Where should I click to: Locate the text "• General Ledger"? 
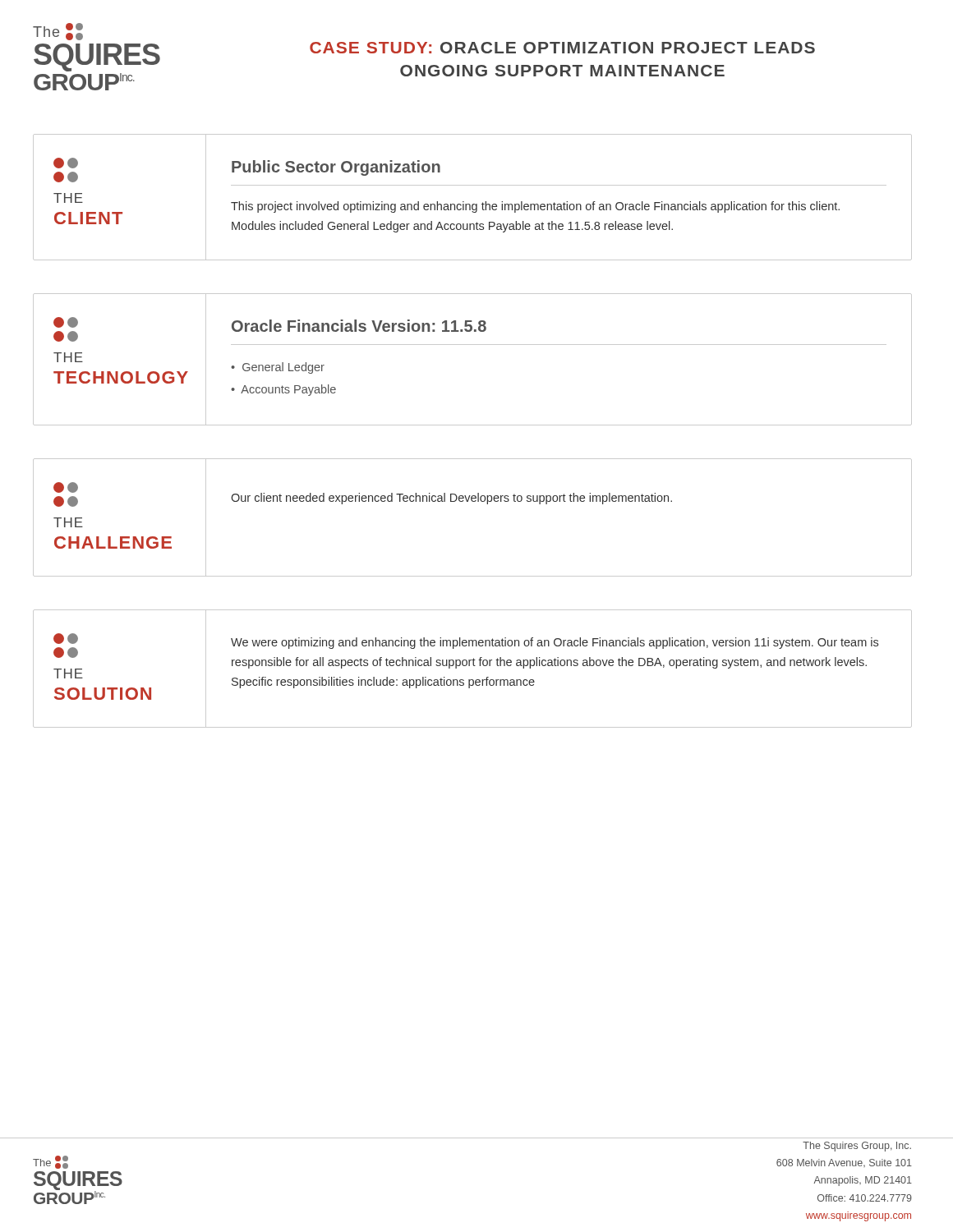click(278, 368)
